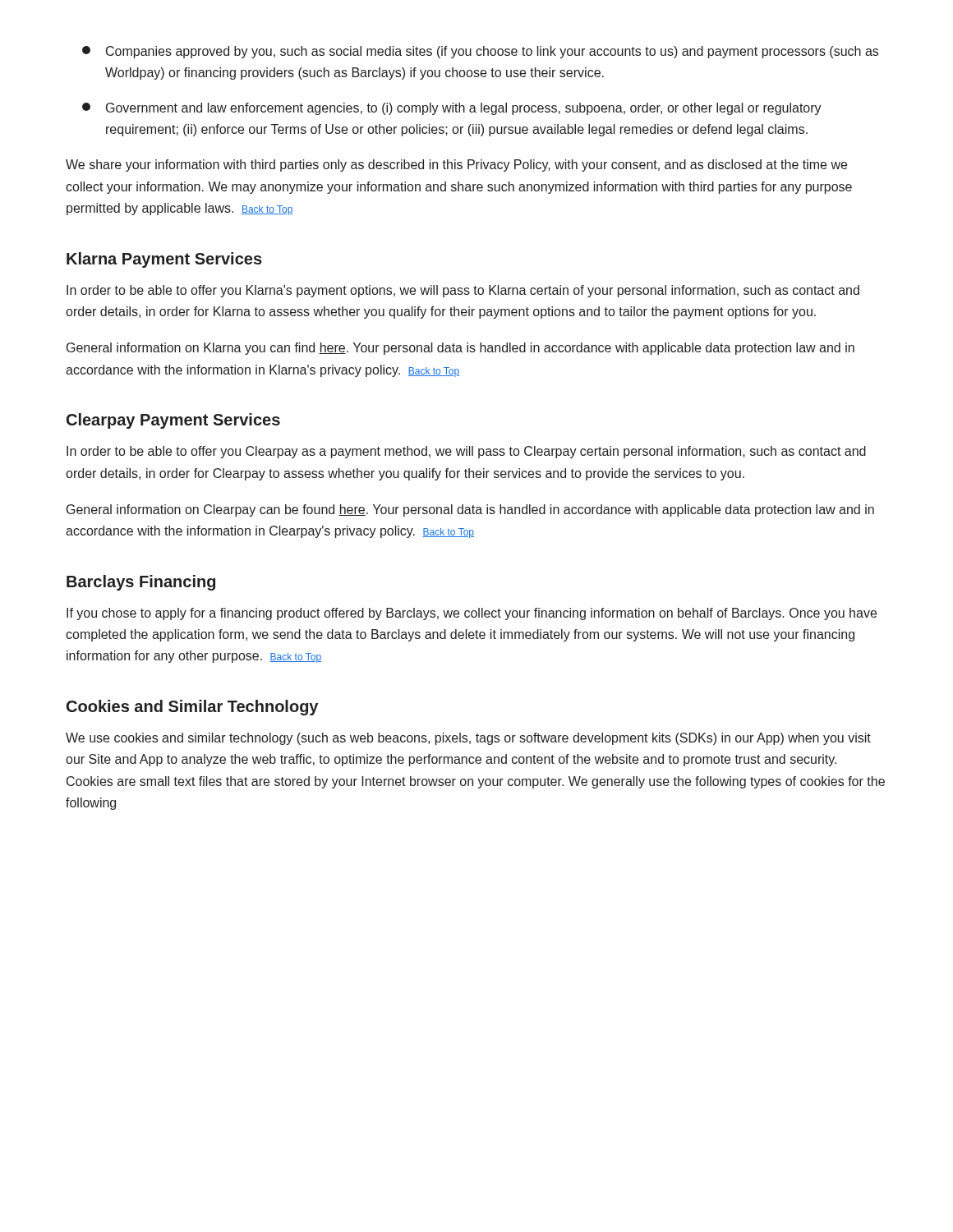Find the text block that reads "General information on Klarna you"

(x=460, y=359)
